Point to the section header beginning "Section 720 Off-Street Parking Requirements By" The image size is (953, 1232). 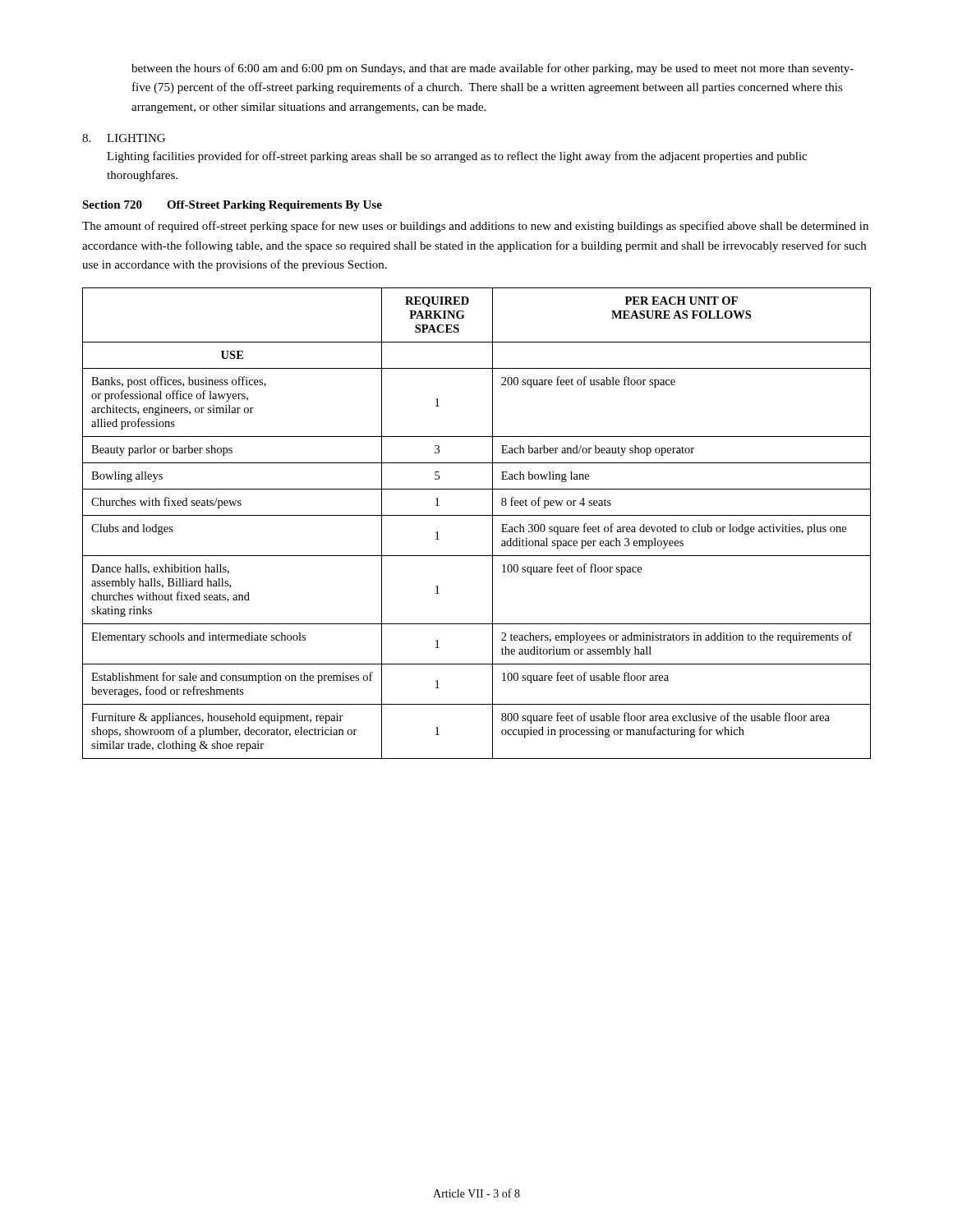coord(232,205)
